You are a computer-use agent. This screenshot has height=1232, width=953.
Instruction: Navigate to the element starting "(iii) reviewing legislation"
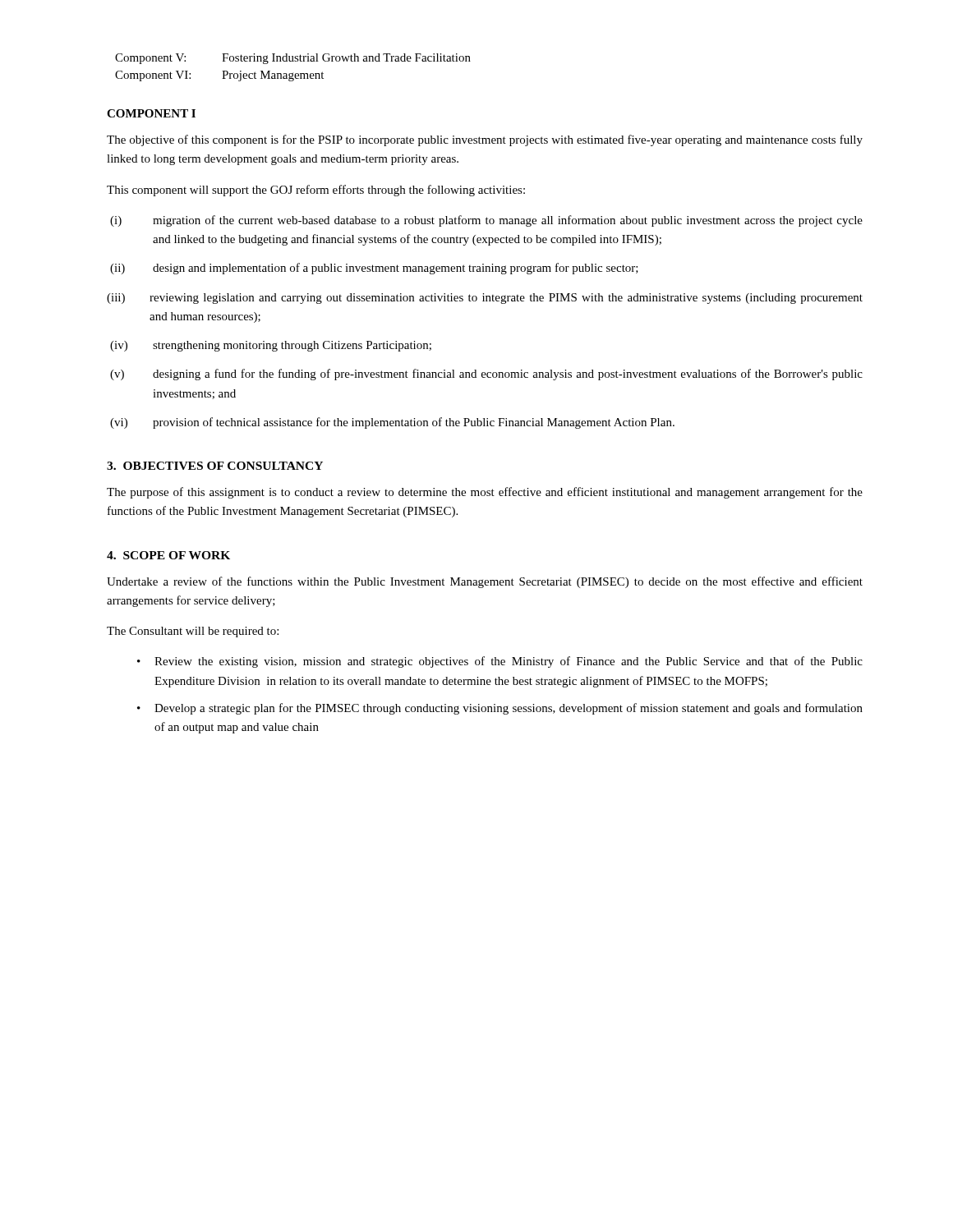[485, 307]
